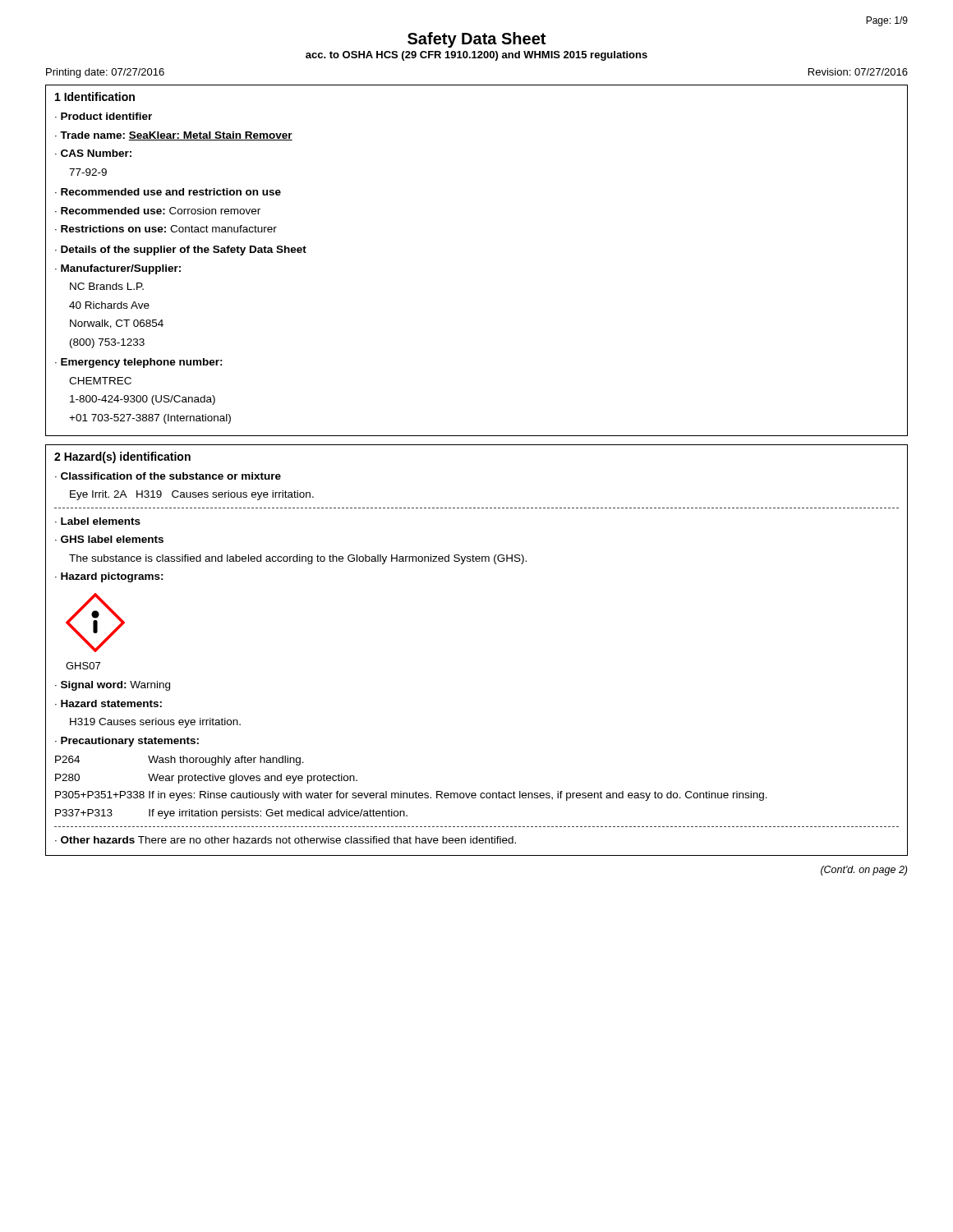Locate the illustration

(482, 624)
